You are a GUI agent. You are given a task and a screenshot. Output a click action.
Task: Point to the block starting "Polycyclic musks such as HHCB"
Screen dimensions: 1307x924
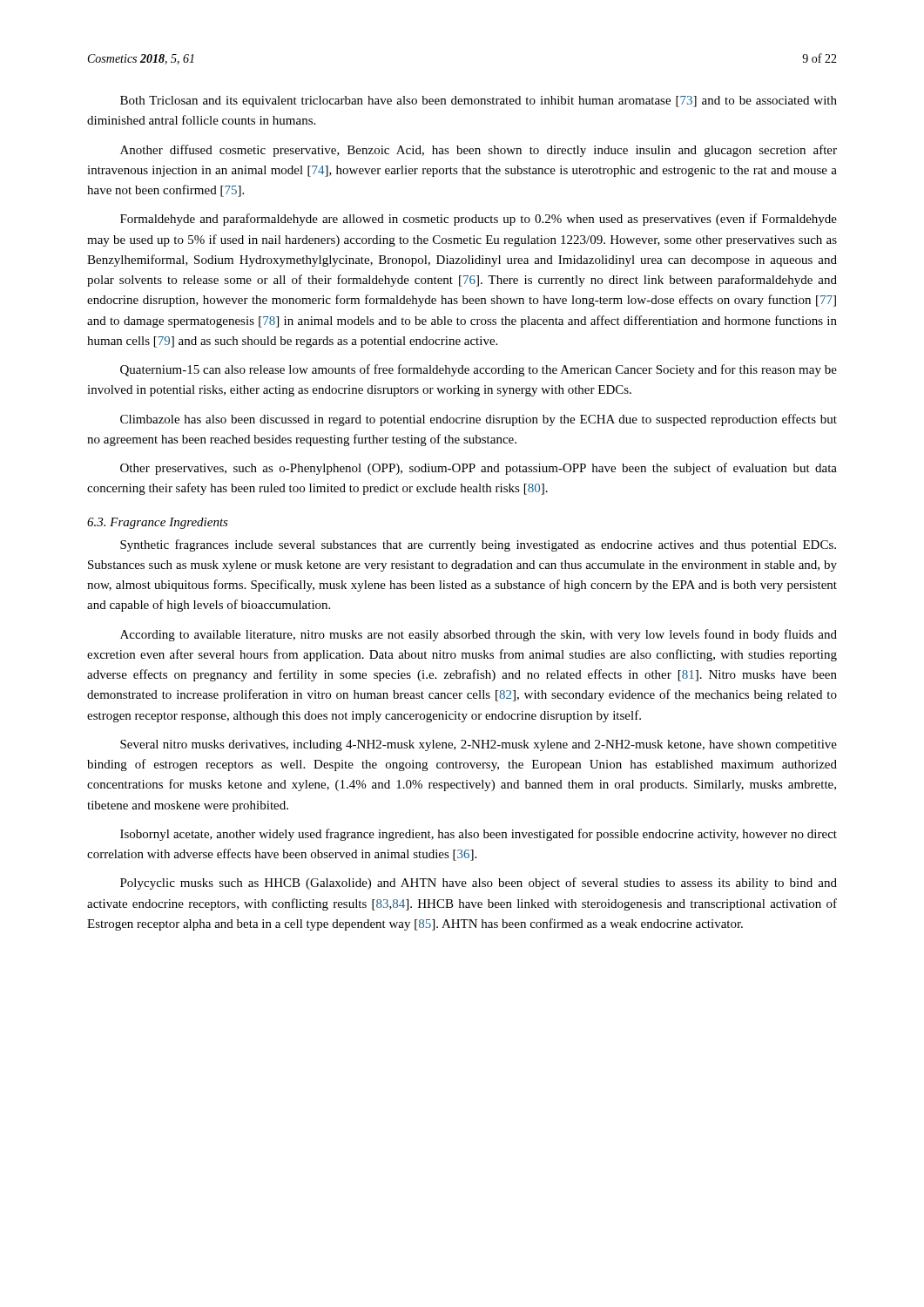click(462, 904)
